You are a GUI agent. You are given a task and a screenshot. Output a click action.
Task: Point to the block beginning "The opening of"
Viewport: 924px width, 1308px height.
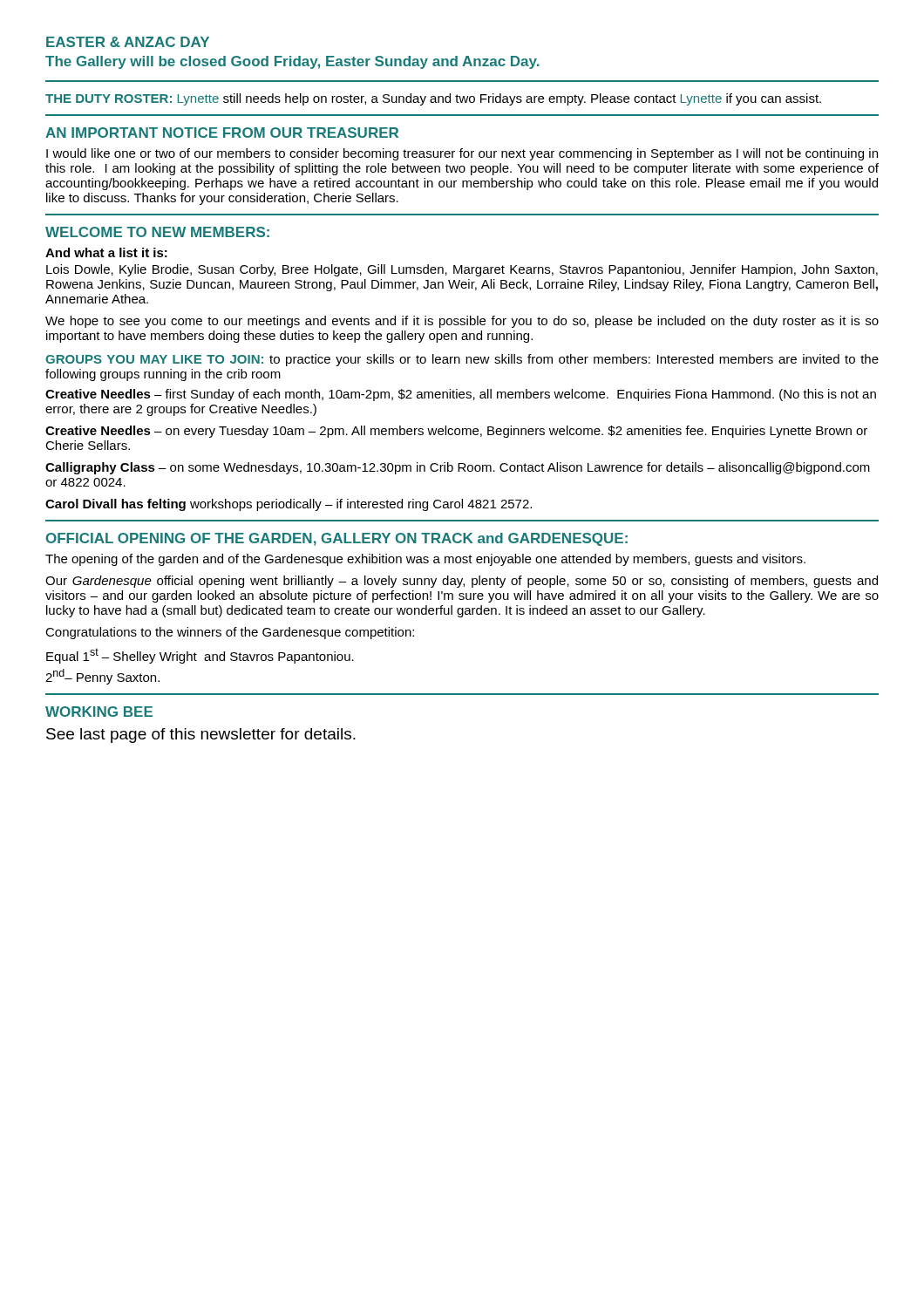(426, 559)
